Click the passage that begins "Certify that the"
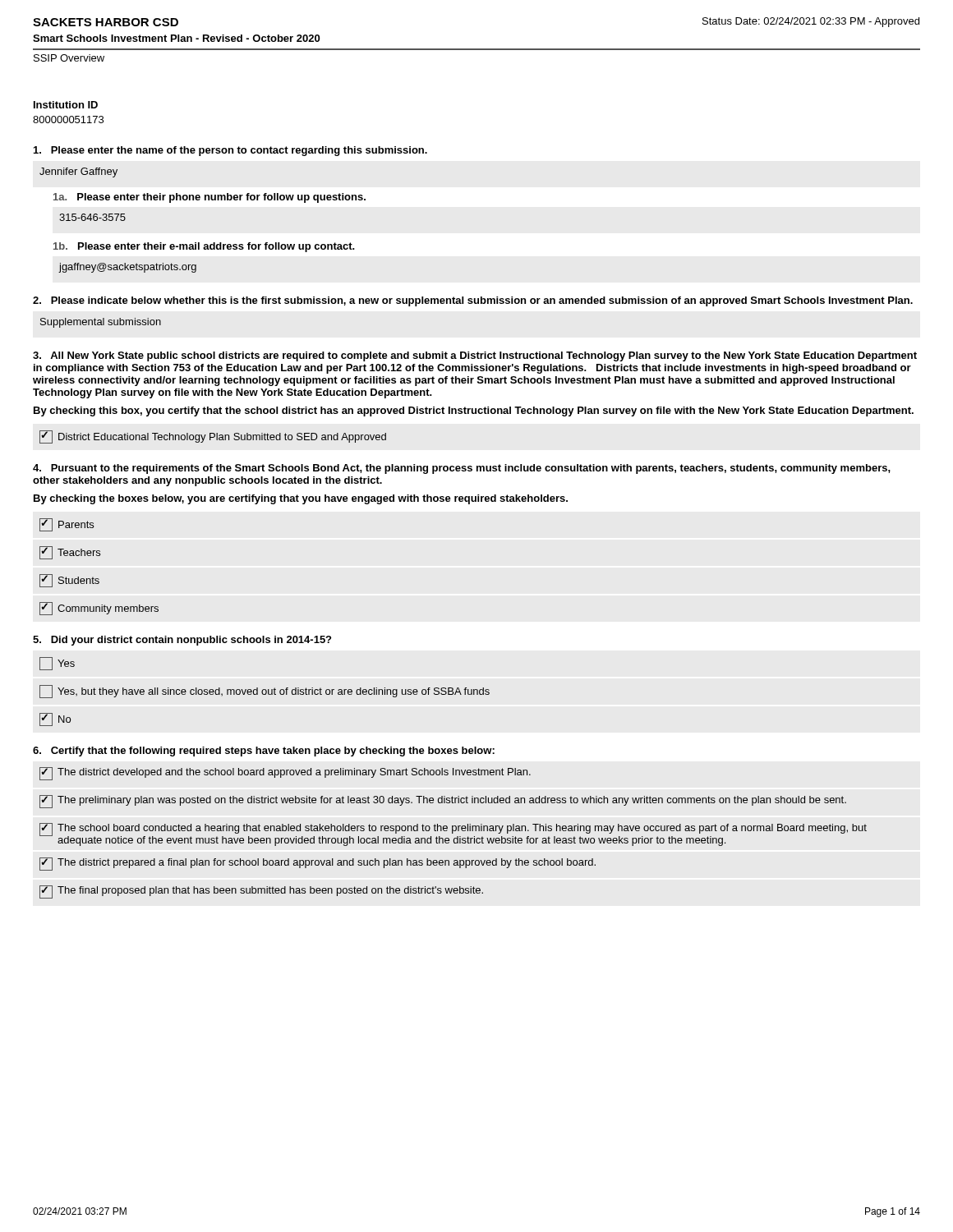The width and height of the screenshot is (953, 1232). pyautogui.click(x=476, y=825)
